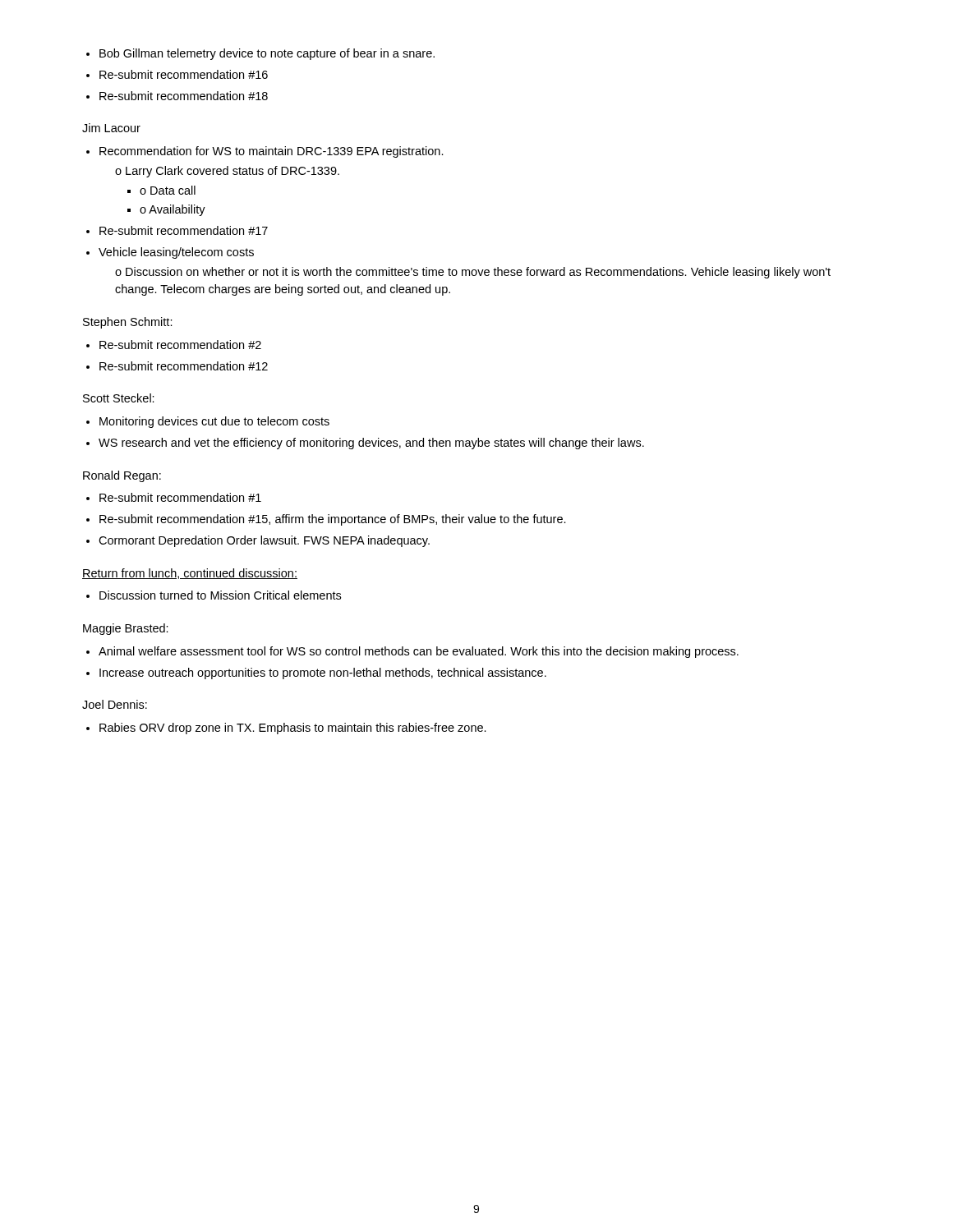Select the list item that reads "Larry Clark covered status"
Screen dimensions: 1232x953
(232, 172)
